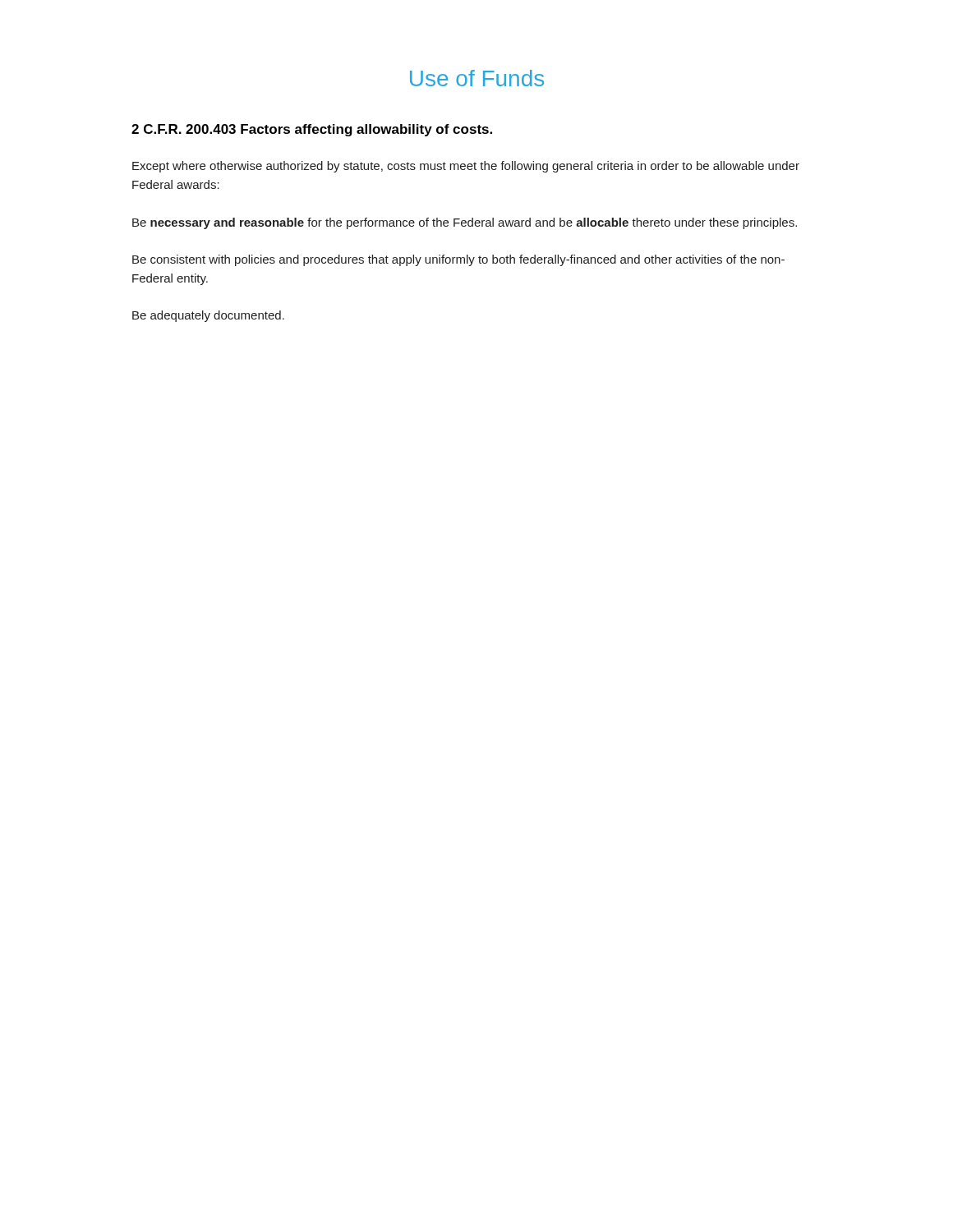
Task: Select the section header
Action: coord(312,129)
